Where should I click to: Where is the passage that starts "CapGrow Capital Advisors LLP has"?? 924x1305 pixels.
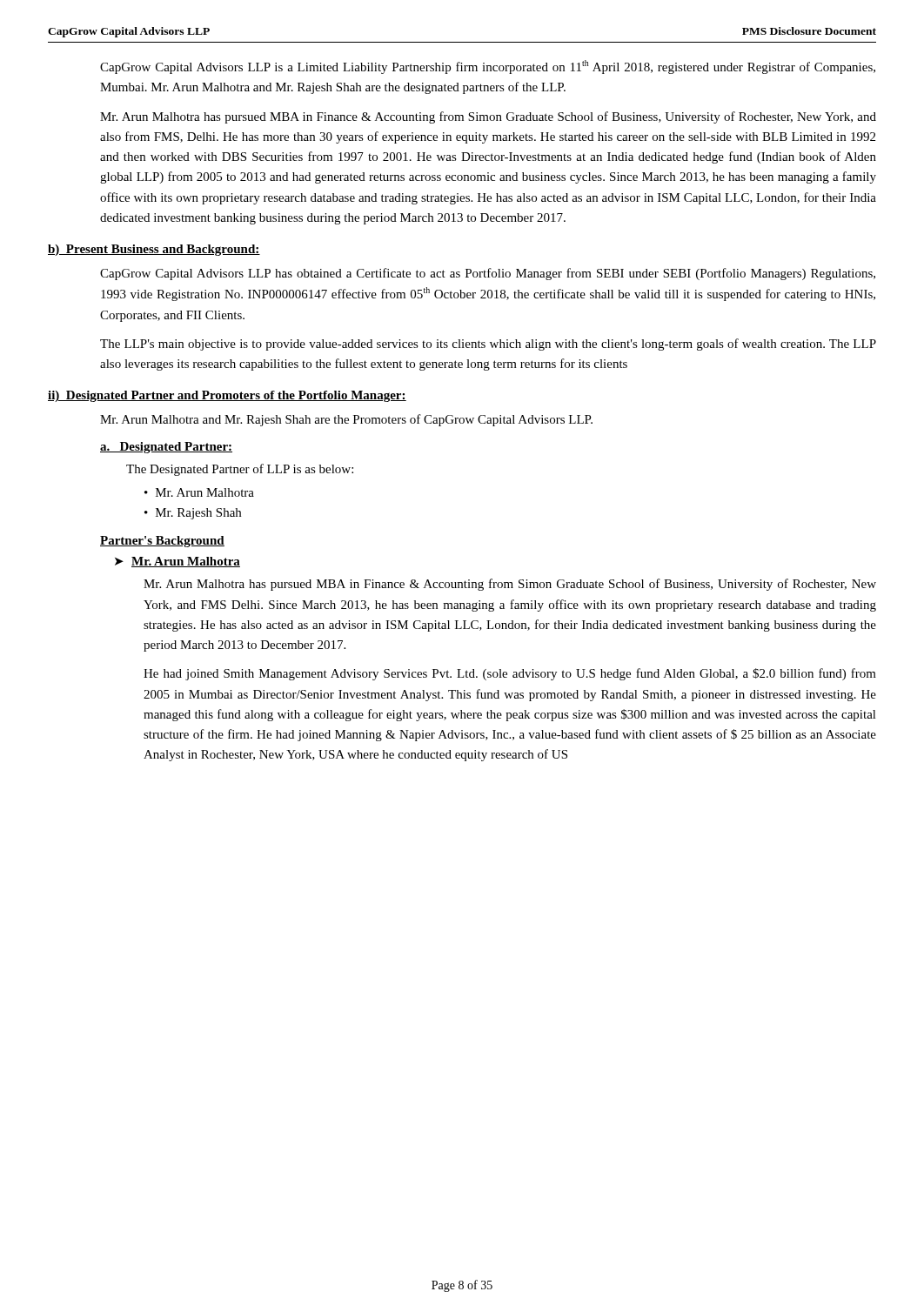488,294
